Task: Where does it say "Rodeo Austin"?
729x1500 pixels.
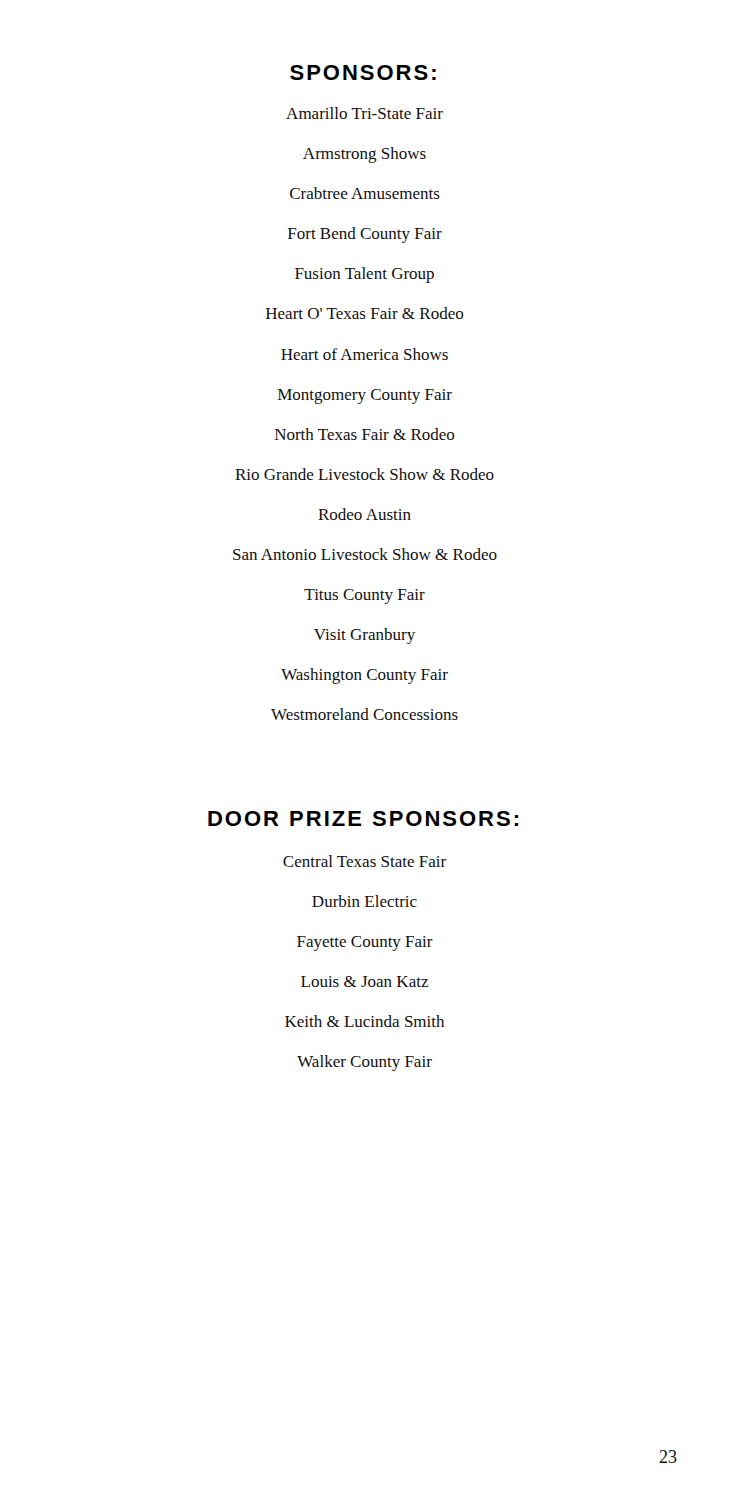Action: coord(364,514)
